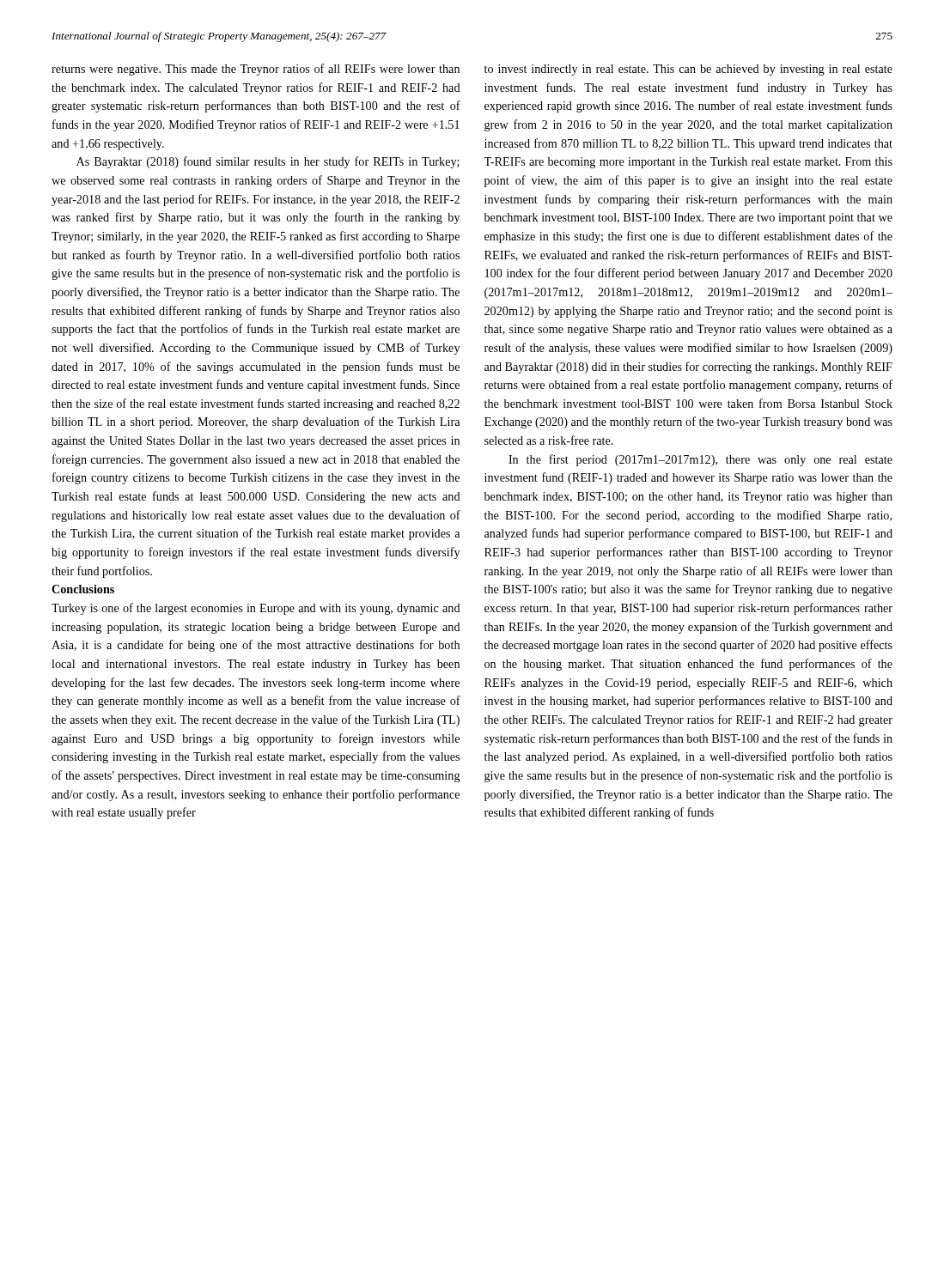Click the passage that begins "Turkey is one of the largest economies in"
Screen dimensions: 1288x944
(256, 711)
